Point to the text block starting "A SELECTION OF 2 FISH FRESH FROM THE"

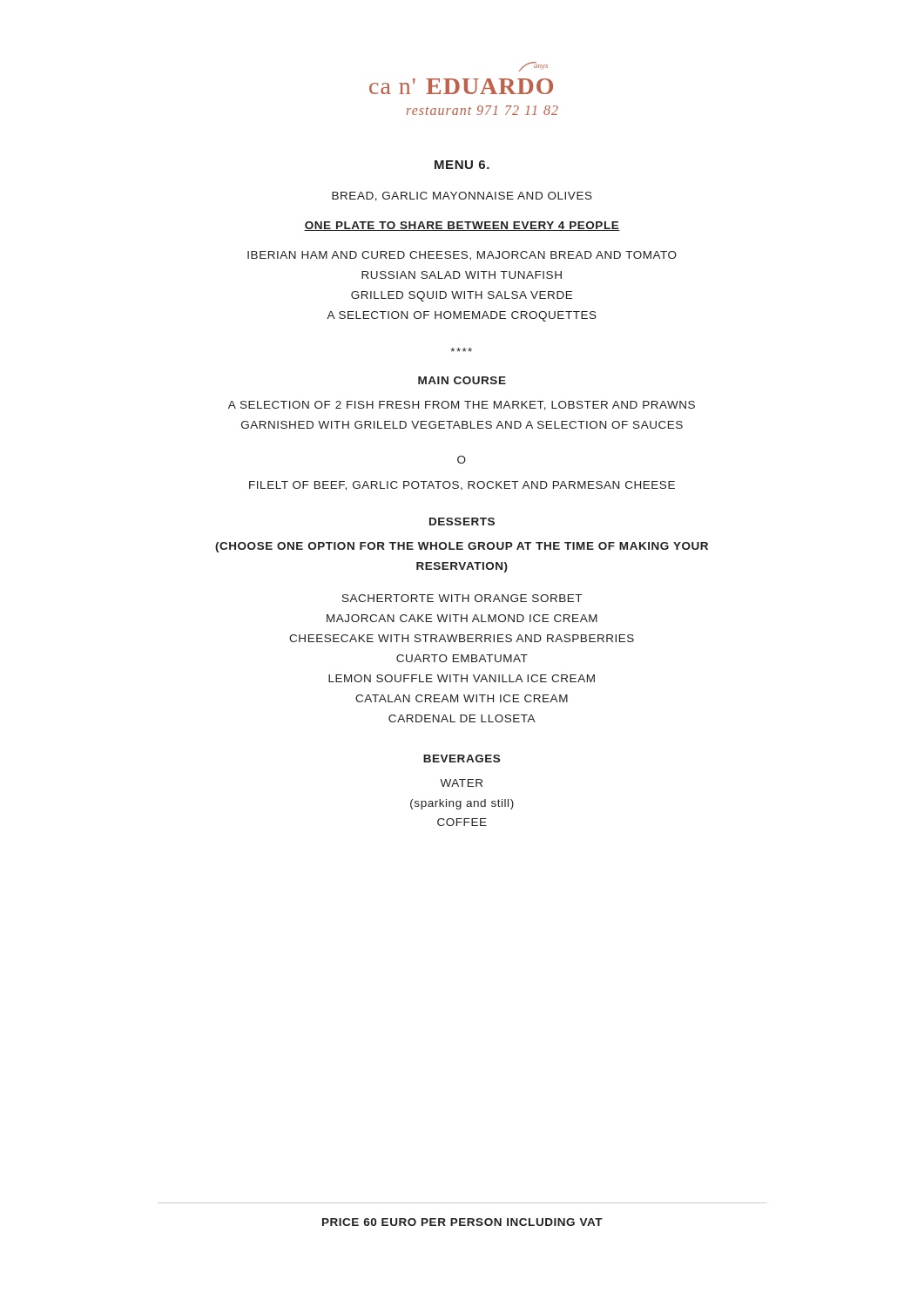462,415
